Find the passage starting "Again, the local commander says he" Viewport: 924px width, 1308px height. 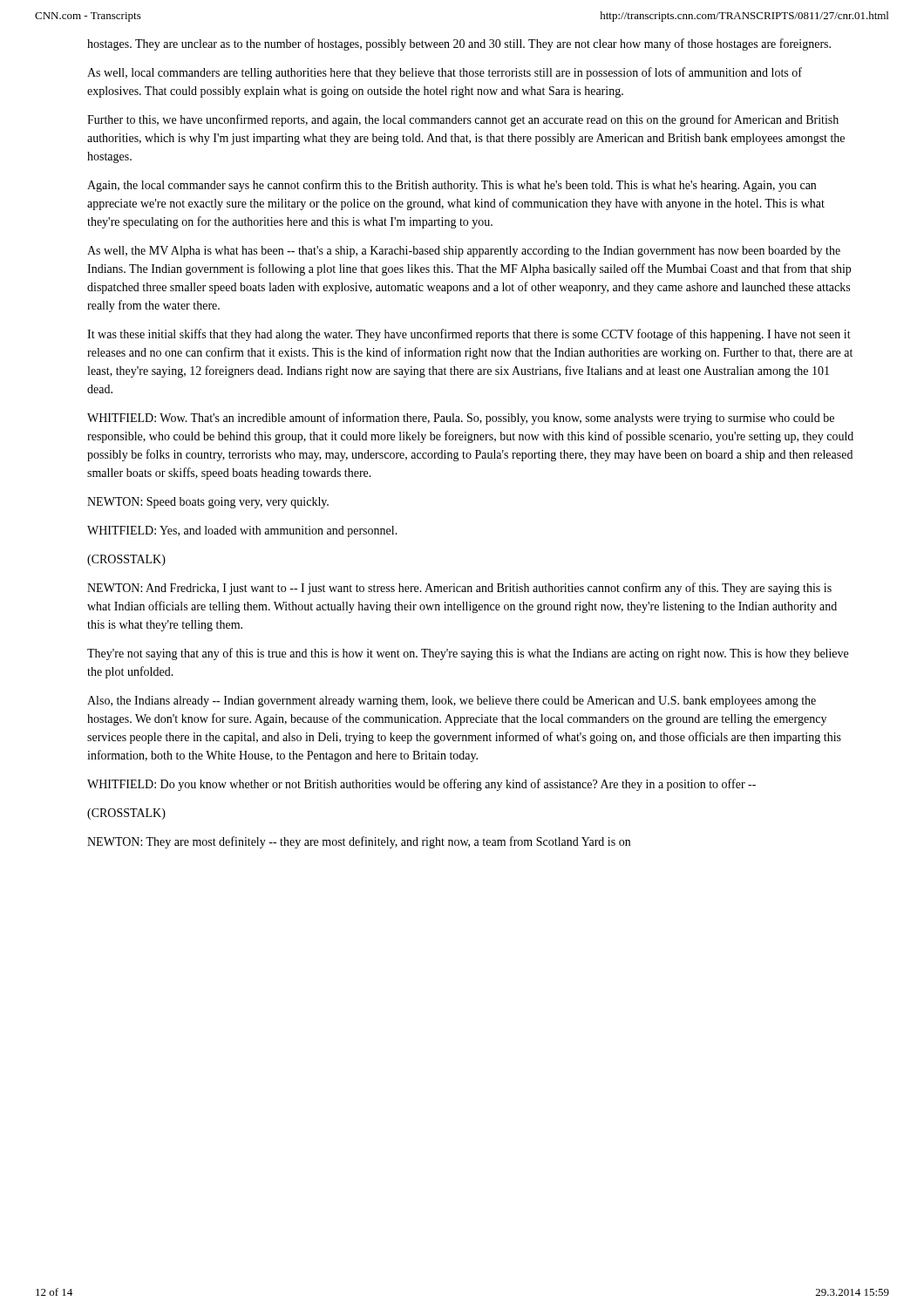(456, 204)
